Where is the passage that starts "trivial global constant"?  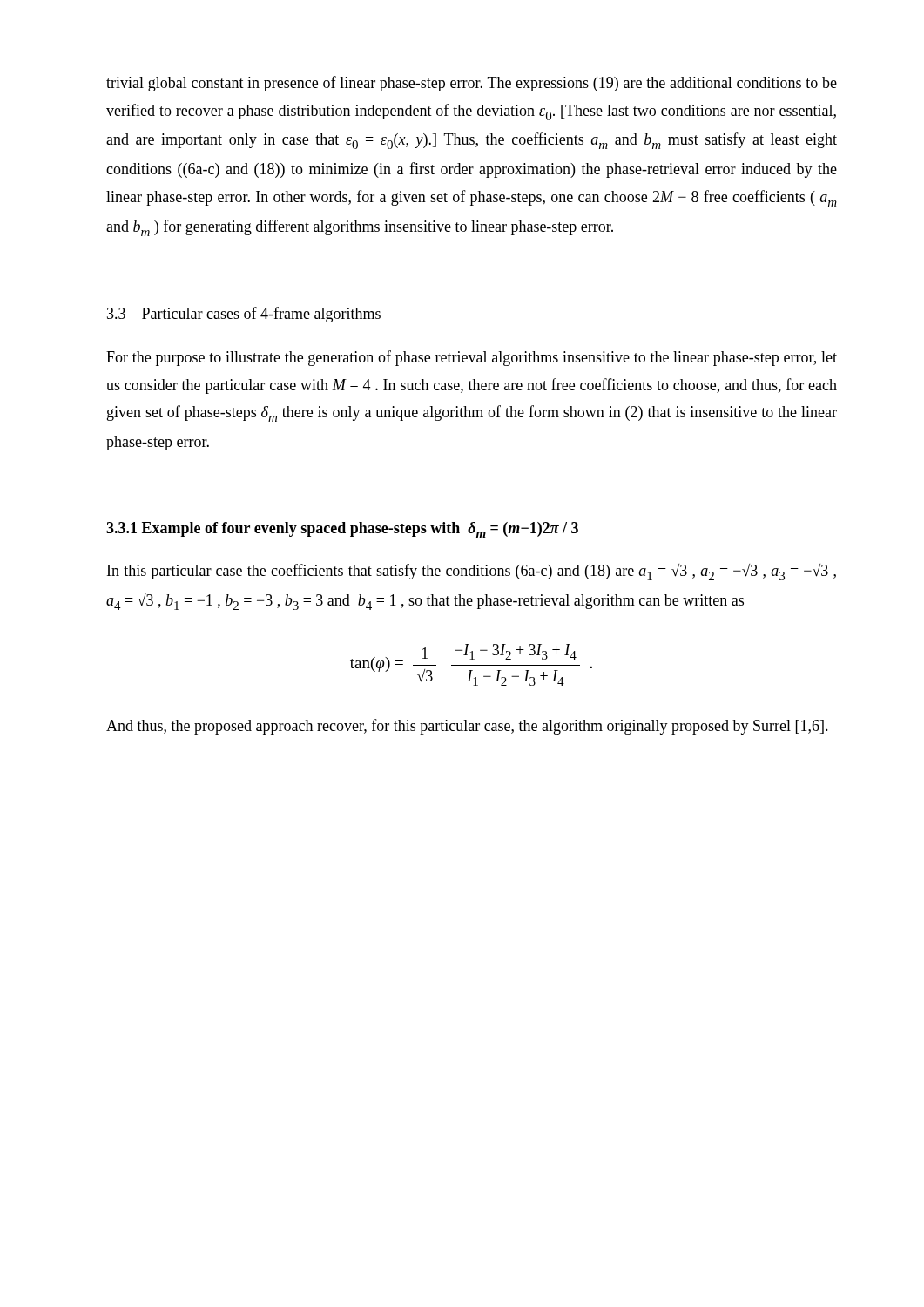click(472, 156)
